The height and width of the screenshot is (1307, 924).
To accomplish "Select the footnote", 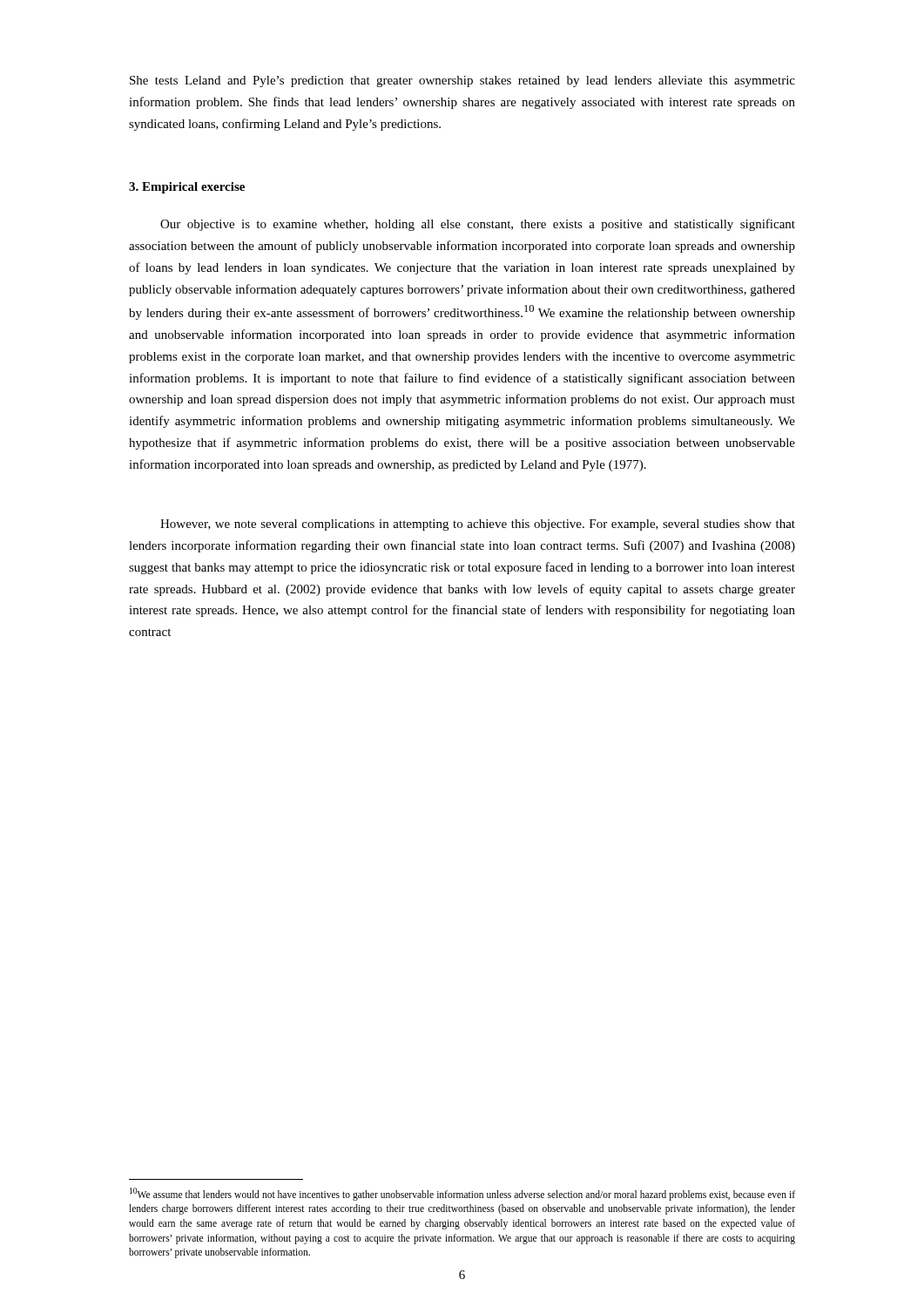I will tap(462, 1219).
